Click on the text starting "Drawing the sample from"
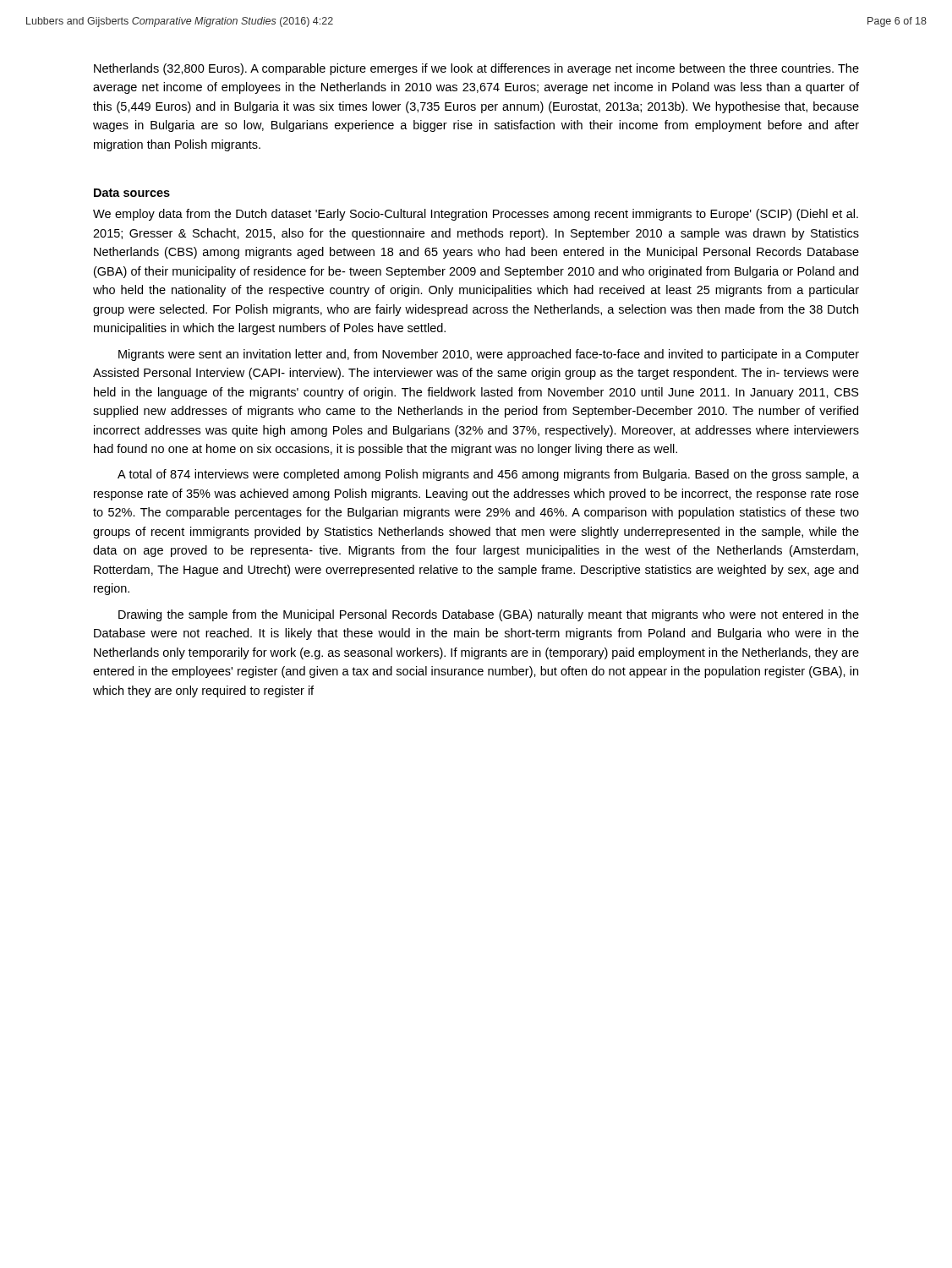 [x=476, y=652]
